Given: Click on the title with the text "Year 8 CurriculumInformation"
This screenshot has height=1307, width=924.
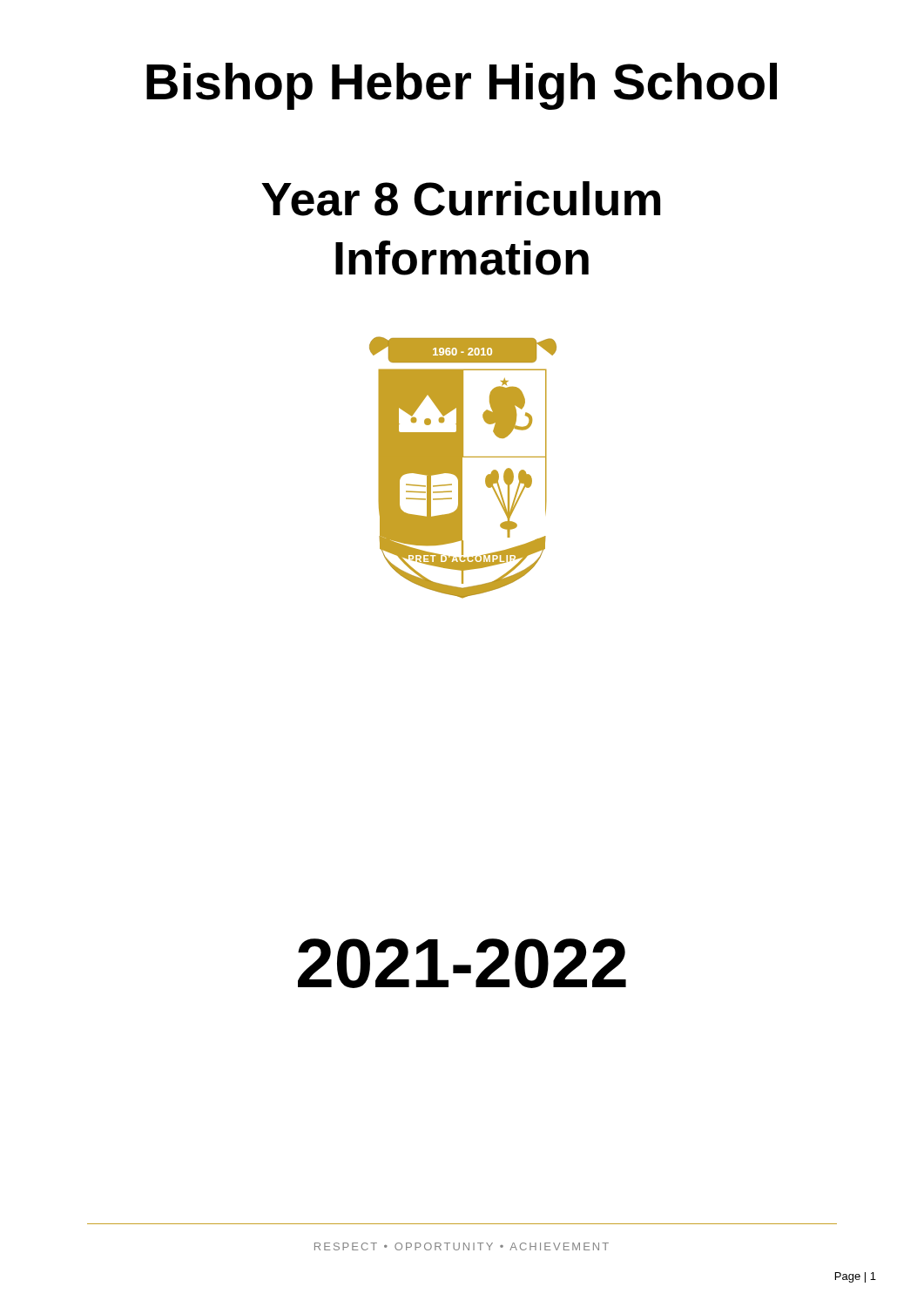Looking at the screenshot, I should coord(462,228).
